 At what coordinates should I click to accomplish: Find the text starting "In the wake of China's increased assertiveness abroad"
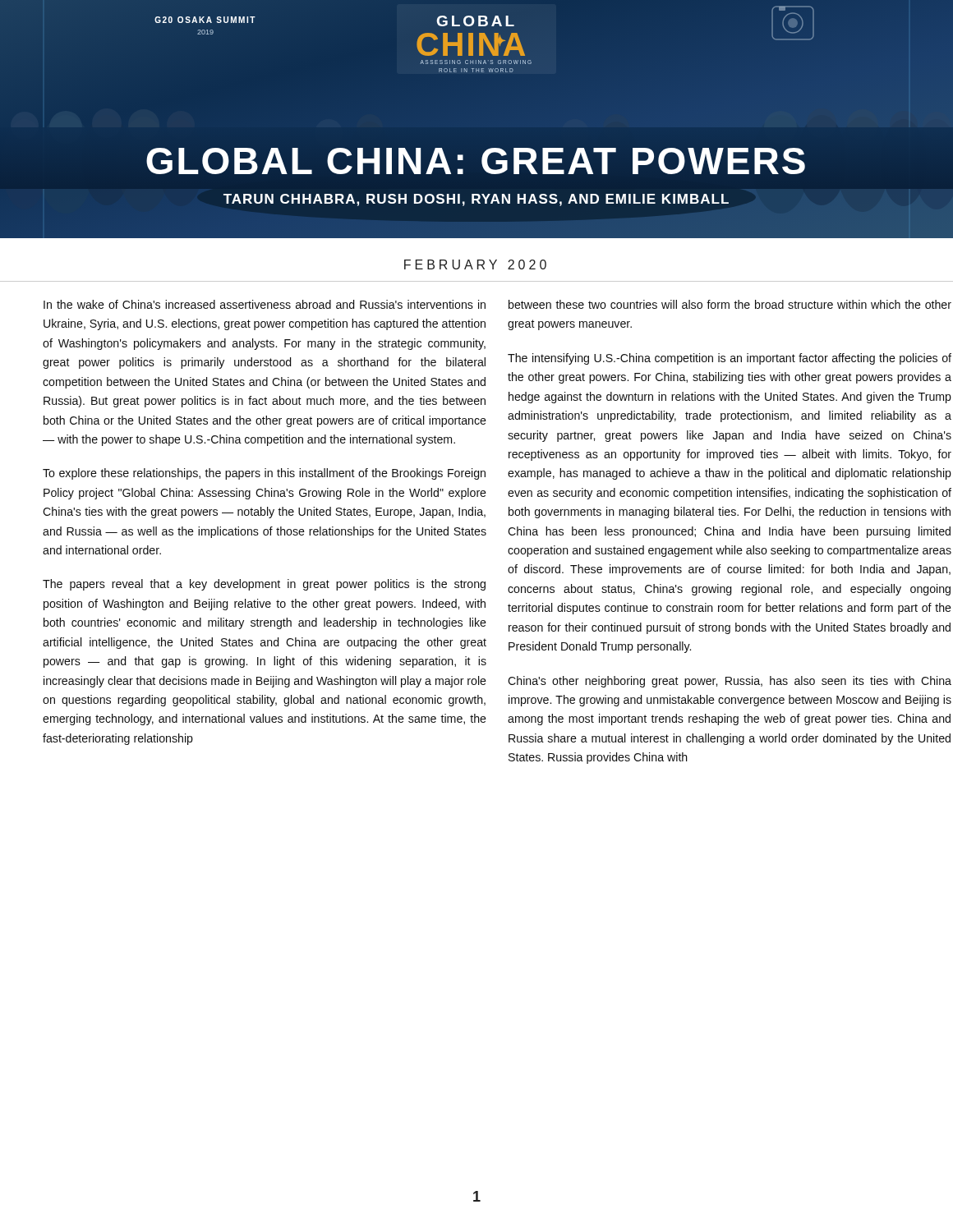click(x=265, y=372)
